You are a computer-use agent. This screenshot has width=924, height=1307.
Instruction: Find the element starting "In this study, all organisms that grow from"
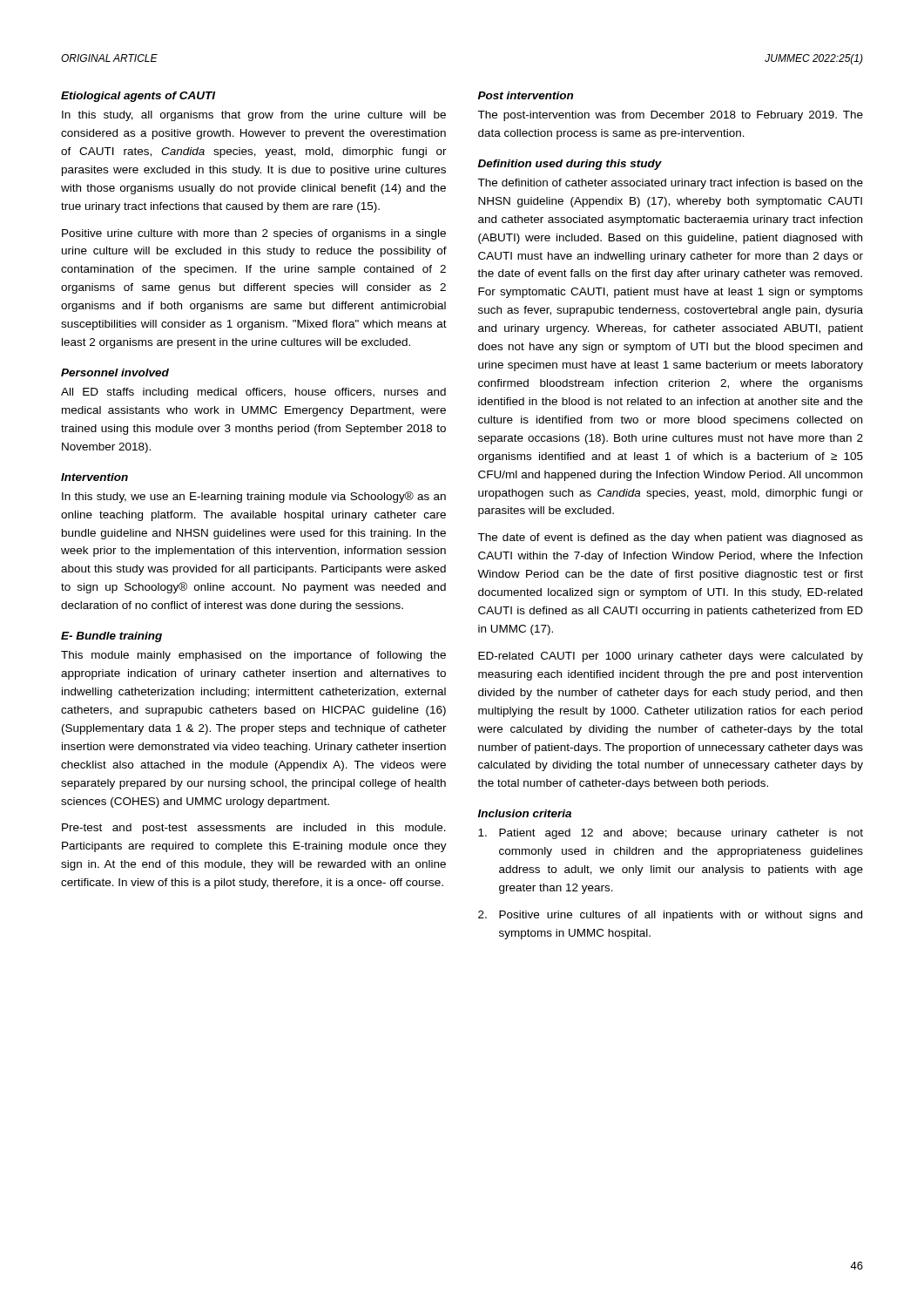[x=254, y=161]
